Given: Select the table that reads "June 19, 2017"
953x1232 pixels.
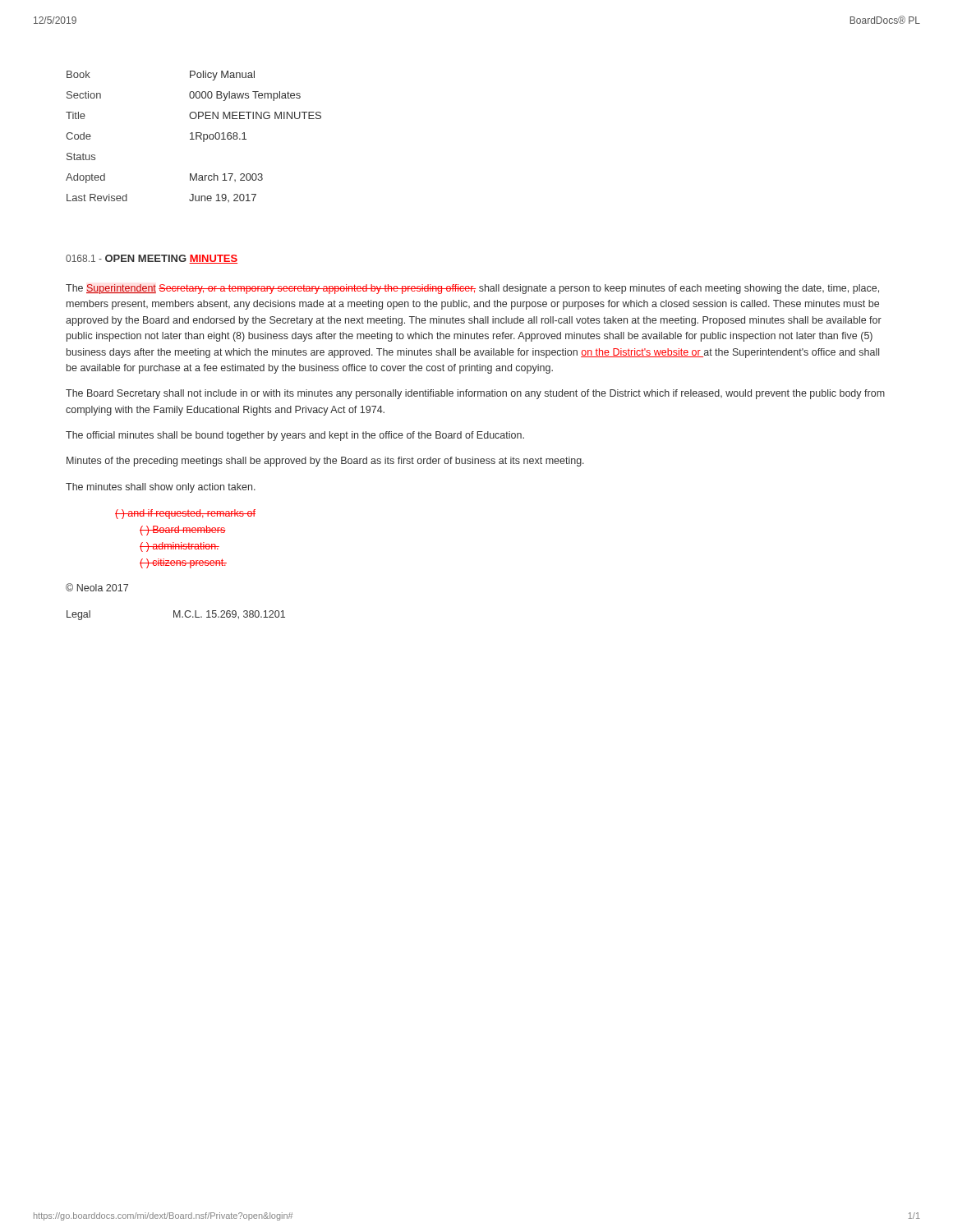Looking at the screenshot, I should coord(476,136).
